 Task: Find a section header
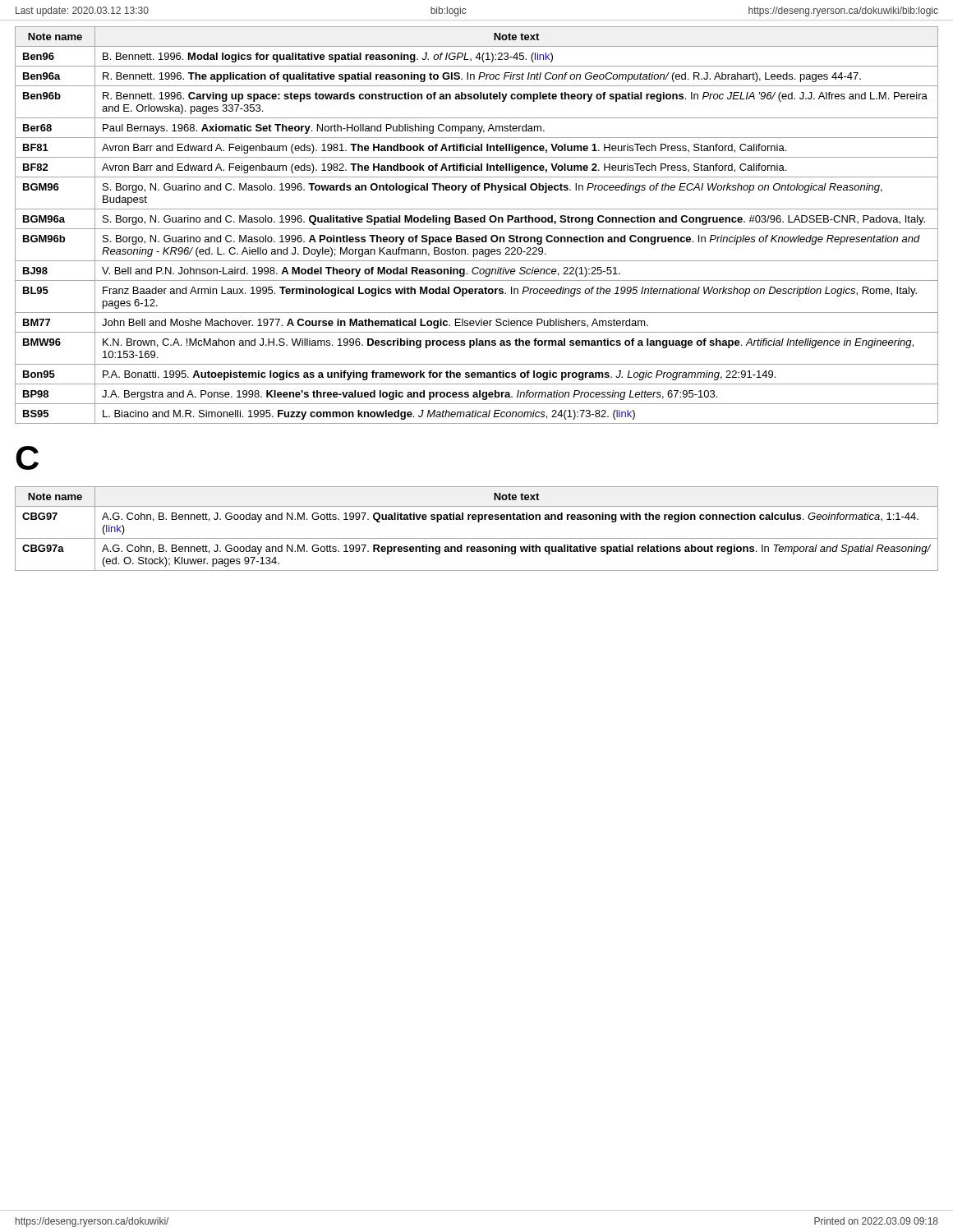(476, 458)
